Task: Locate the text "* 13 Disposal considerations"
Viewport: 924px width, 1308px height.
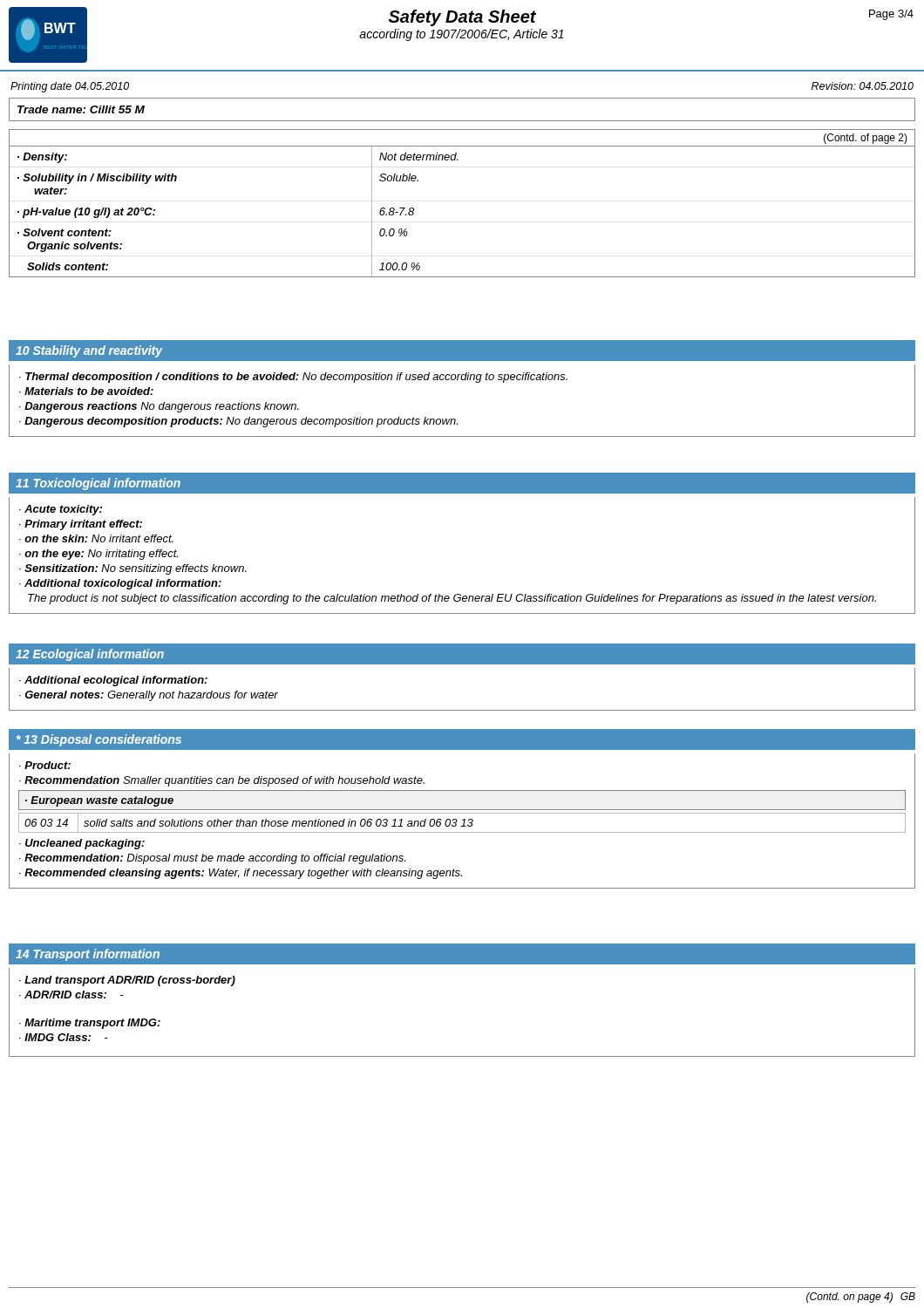Action: [99, 739]
